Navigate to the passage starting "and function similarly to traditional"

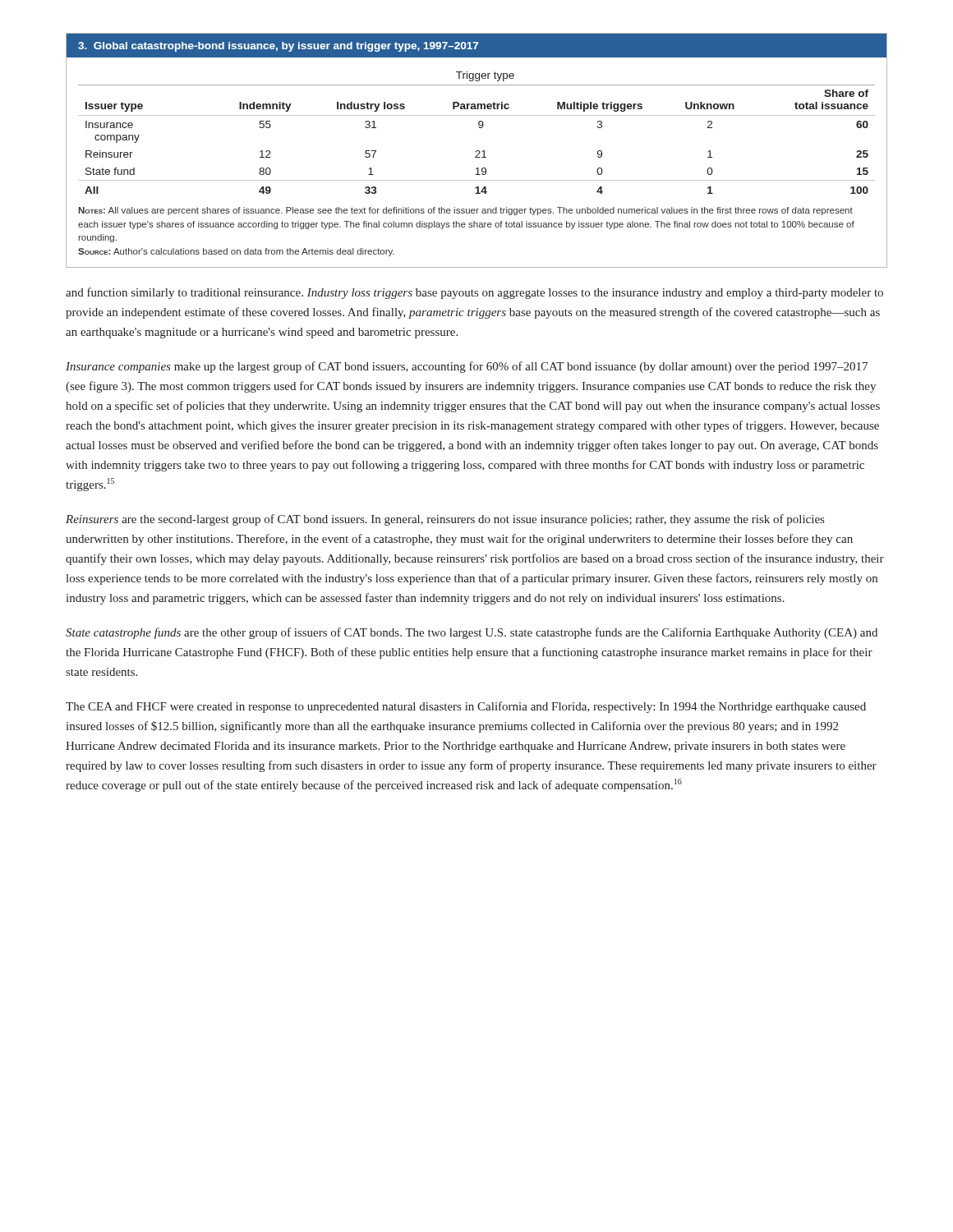tap(475, 312)
